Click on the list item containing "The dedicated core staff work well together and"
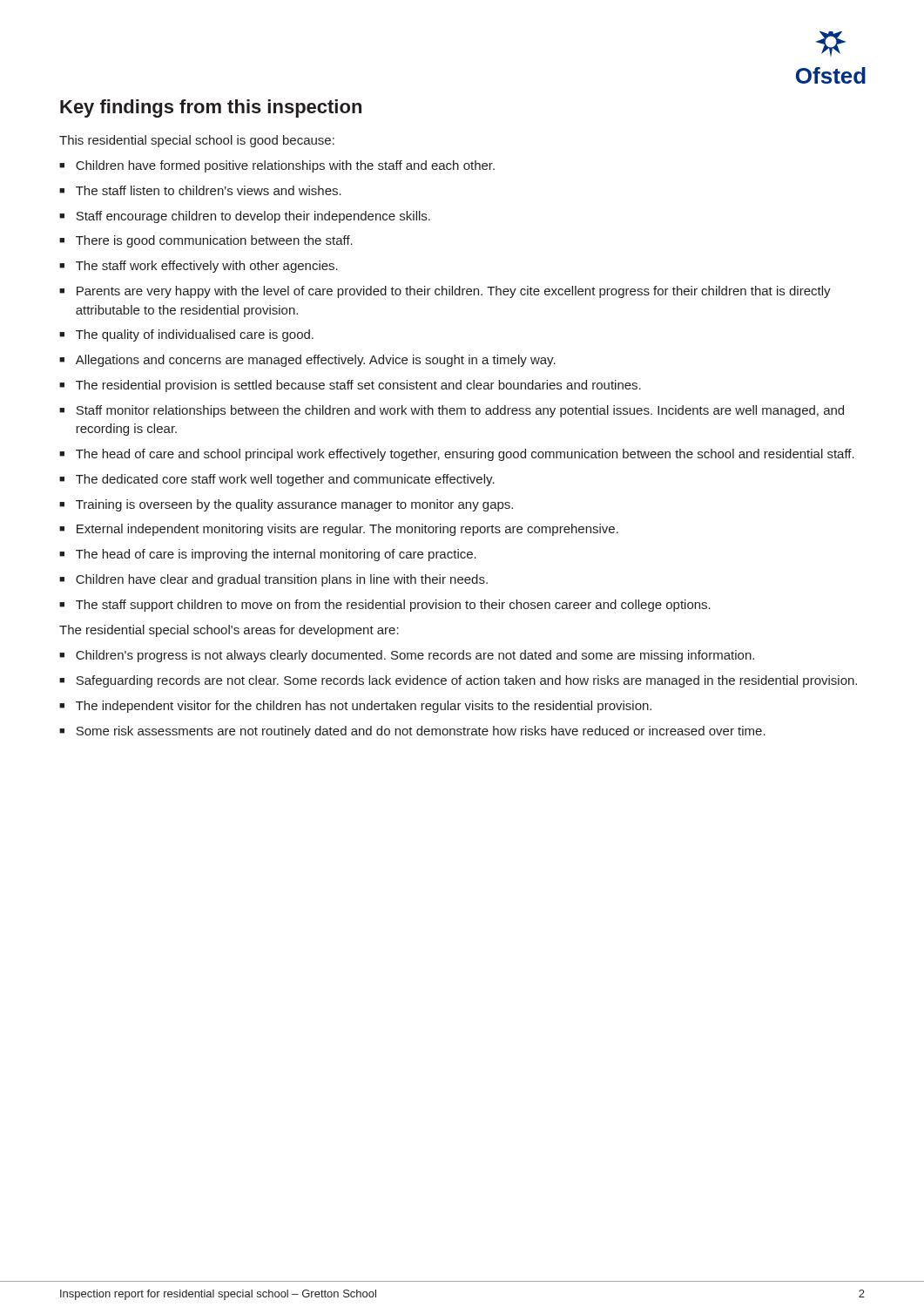Screen dimensions: 1307x924 click(285, 479)
